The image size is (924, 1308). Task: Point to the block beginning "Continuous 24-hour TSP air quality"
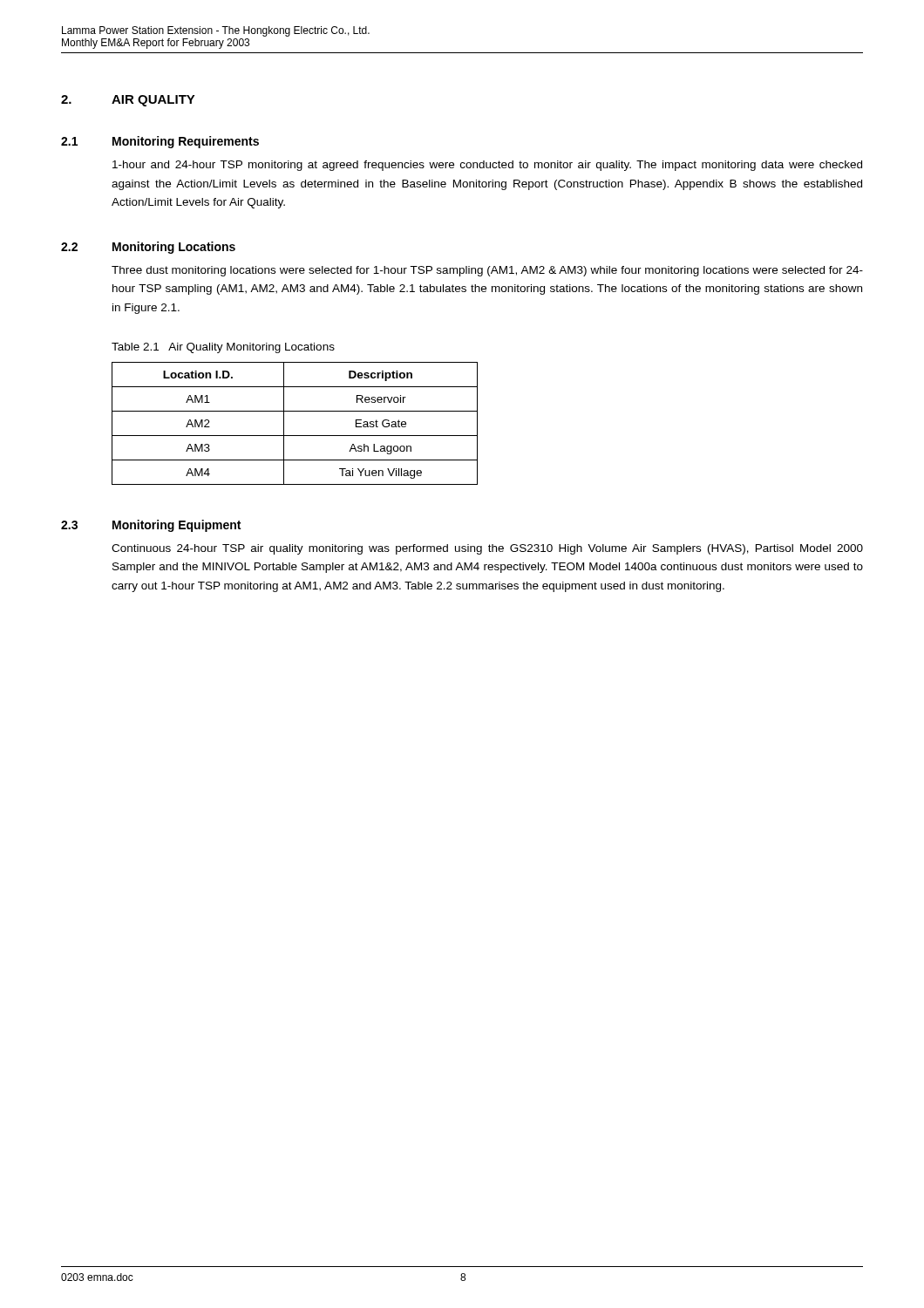pos(487,566)
